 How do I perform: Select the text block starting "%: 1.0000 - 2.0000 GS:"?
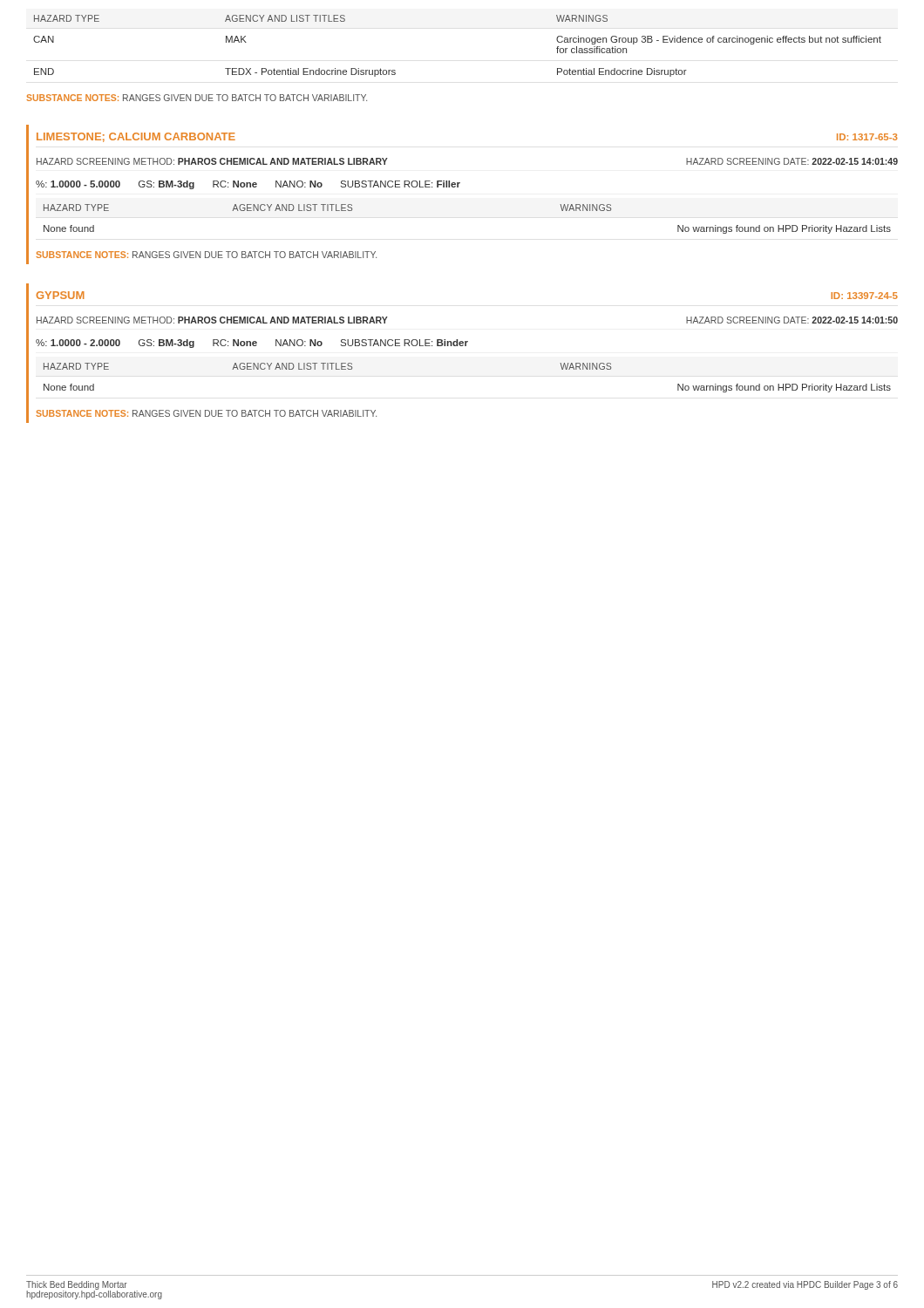(252, 343)
